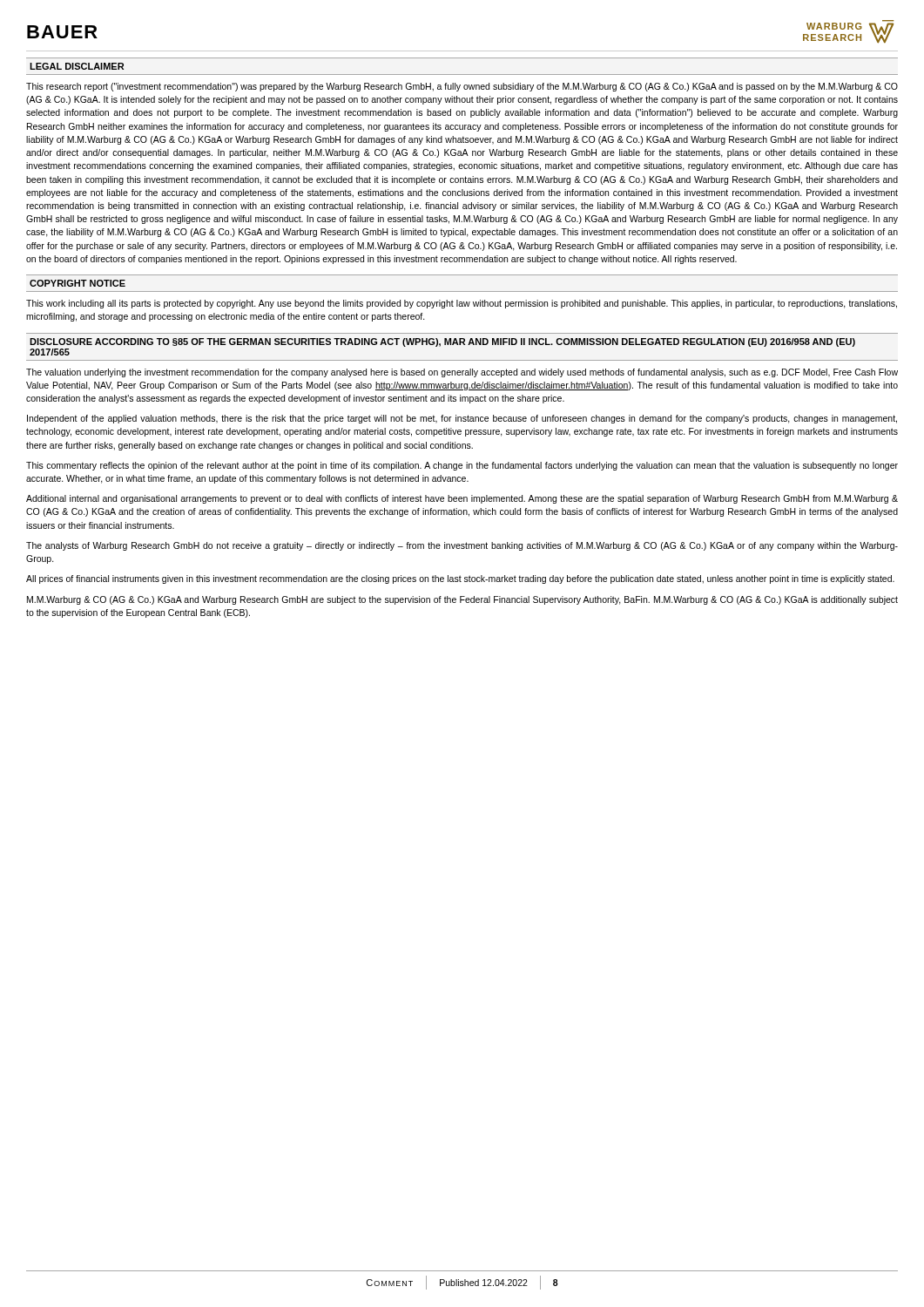Image resolution: width=924 pixels, height=1307 pixels.
Task: Point to the section header beginning "DISCLOSURE ACCORDING TO §85 OF"
Action: point(442,346)
